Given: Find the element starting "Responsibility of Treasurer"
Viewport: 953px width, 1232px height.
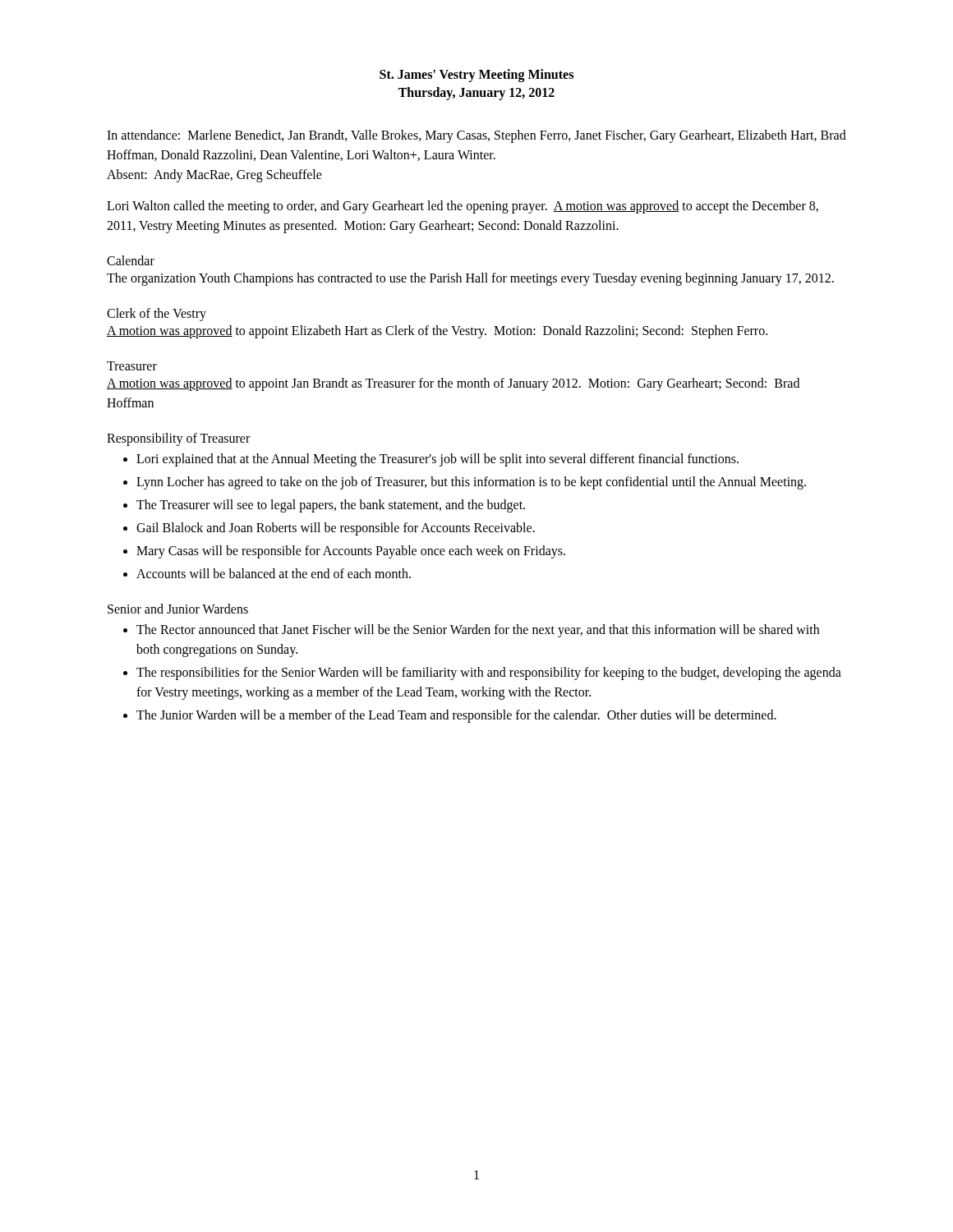Looking at the screenshot, I should click(x=178, y=438).
